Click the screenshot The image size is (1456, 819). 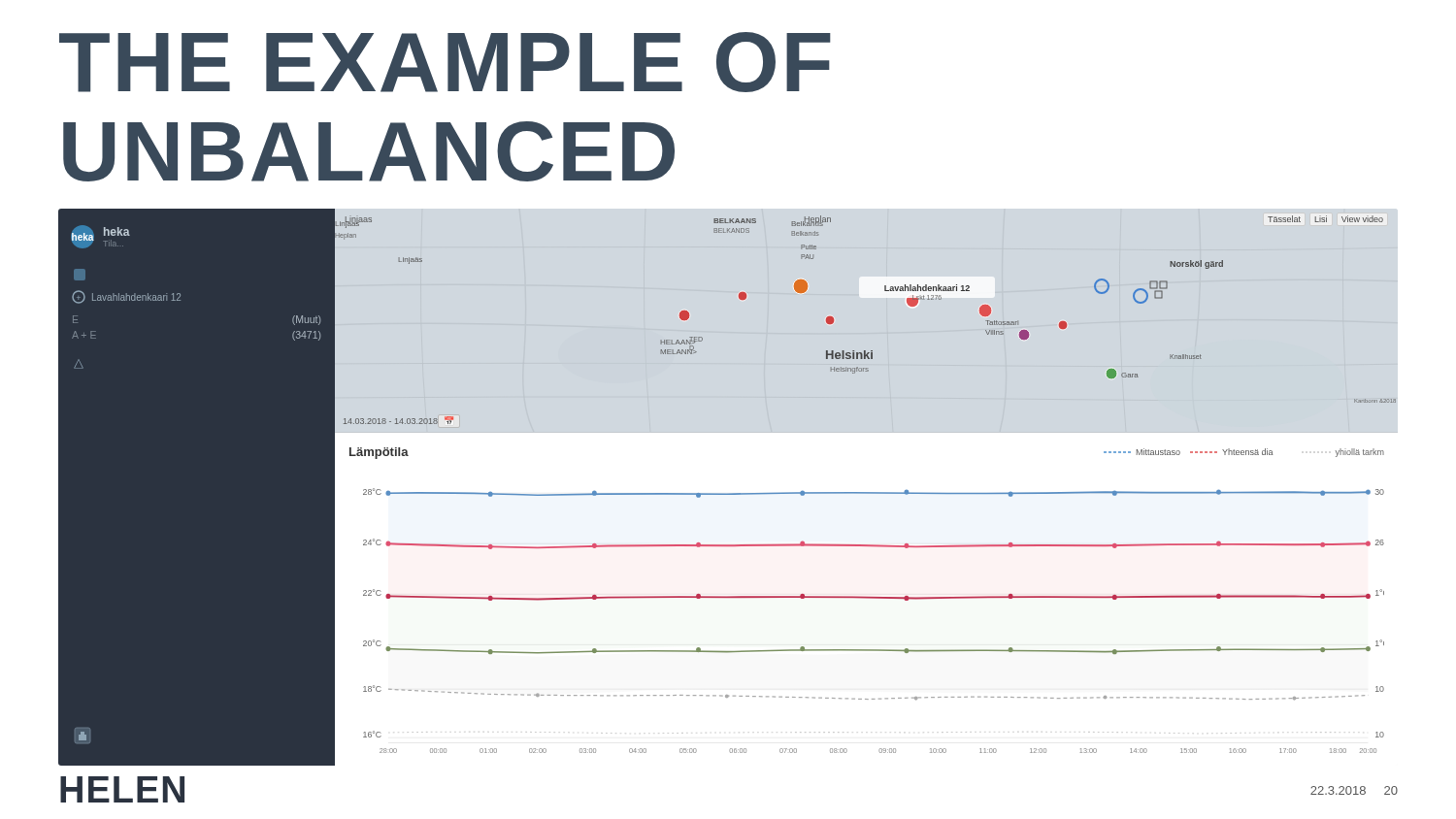tap(728, 487)
